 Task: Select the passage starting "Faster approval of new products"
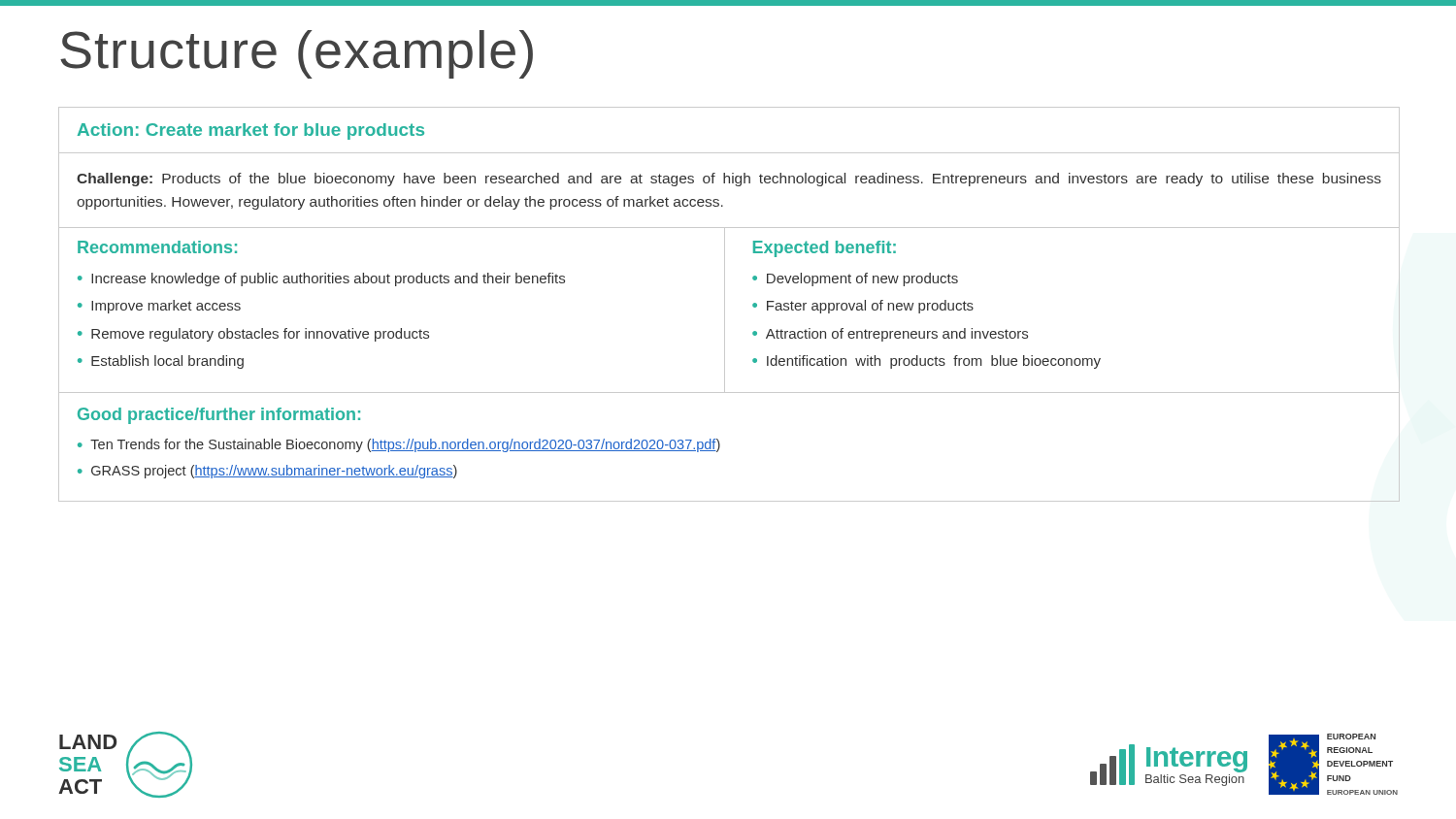870,306
